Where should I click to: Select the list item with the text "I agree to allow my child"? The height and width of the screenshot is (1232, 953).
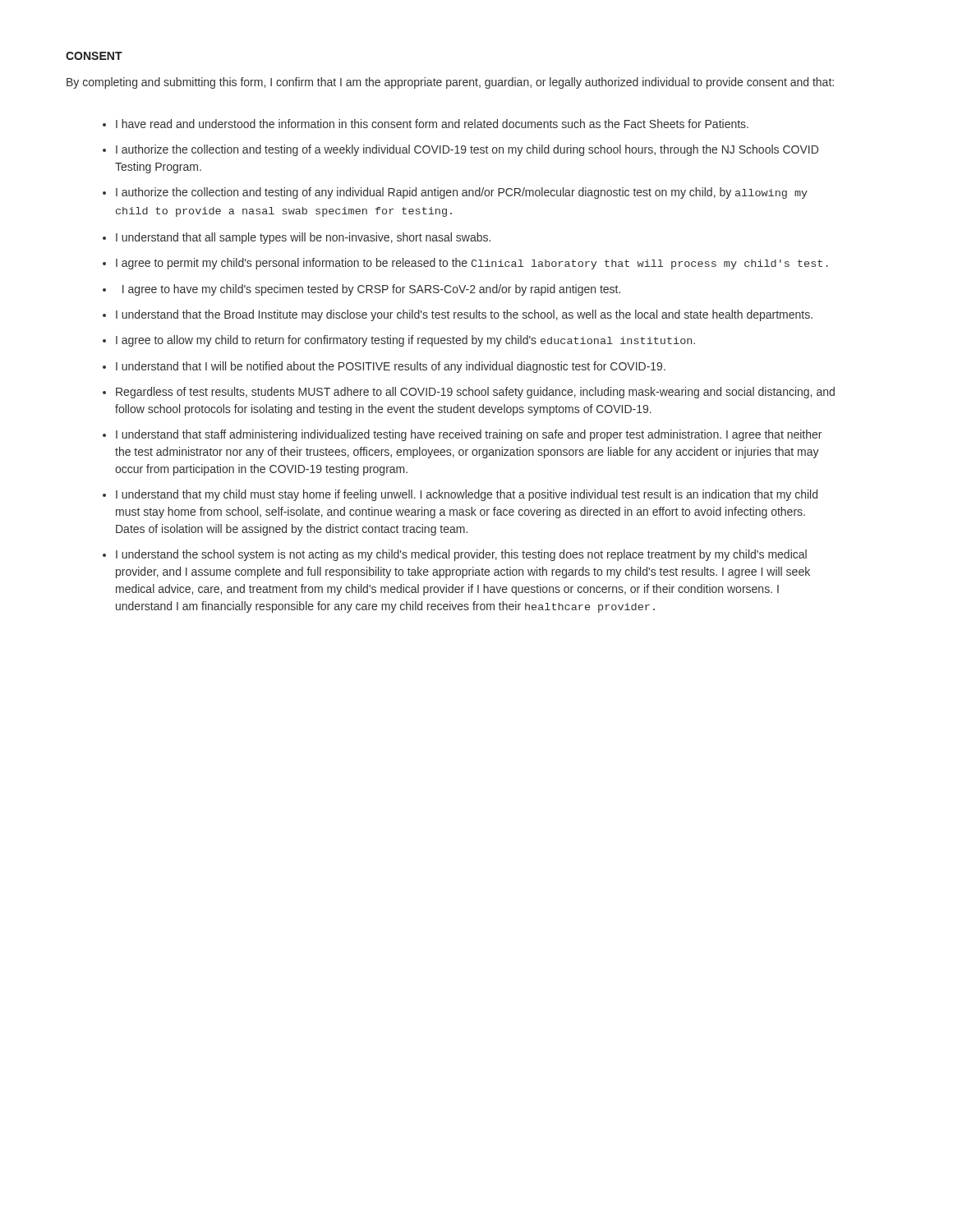pos(406,340)
